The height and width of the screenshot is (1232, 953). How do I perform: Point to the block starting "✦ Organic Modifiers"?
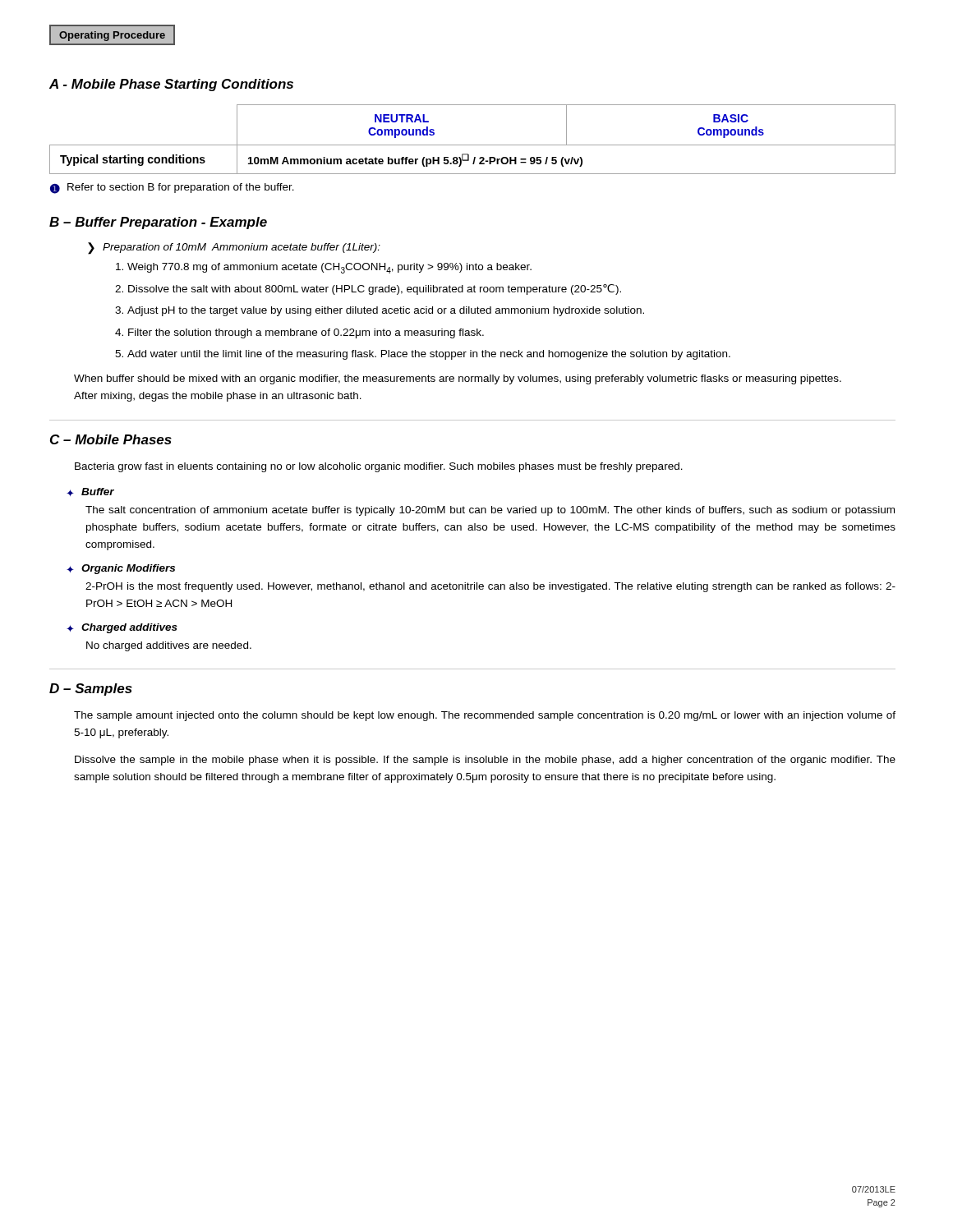point(121,569)
